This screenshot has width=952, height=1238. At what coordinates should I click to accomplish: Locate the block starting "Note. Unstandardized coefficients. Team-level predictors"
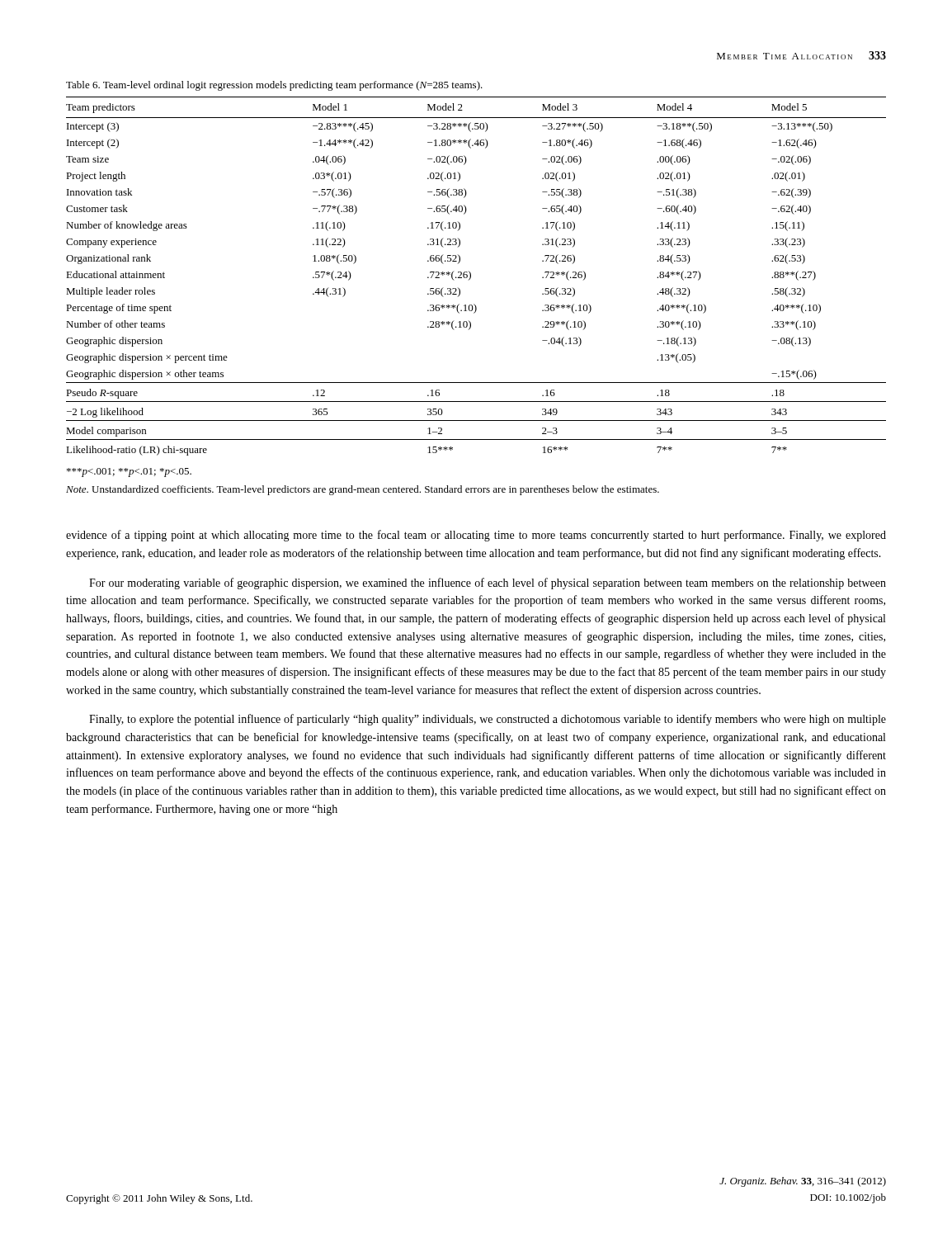tap(363, 489)
